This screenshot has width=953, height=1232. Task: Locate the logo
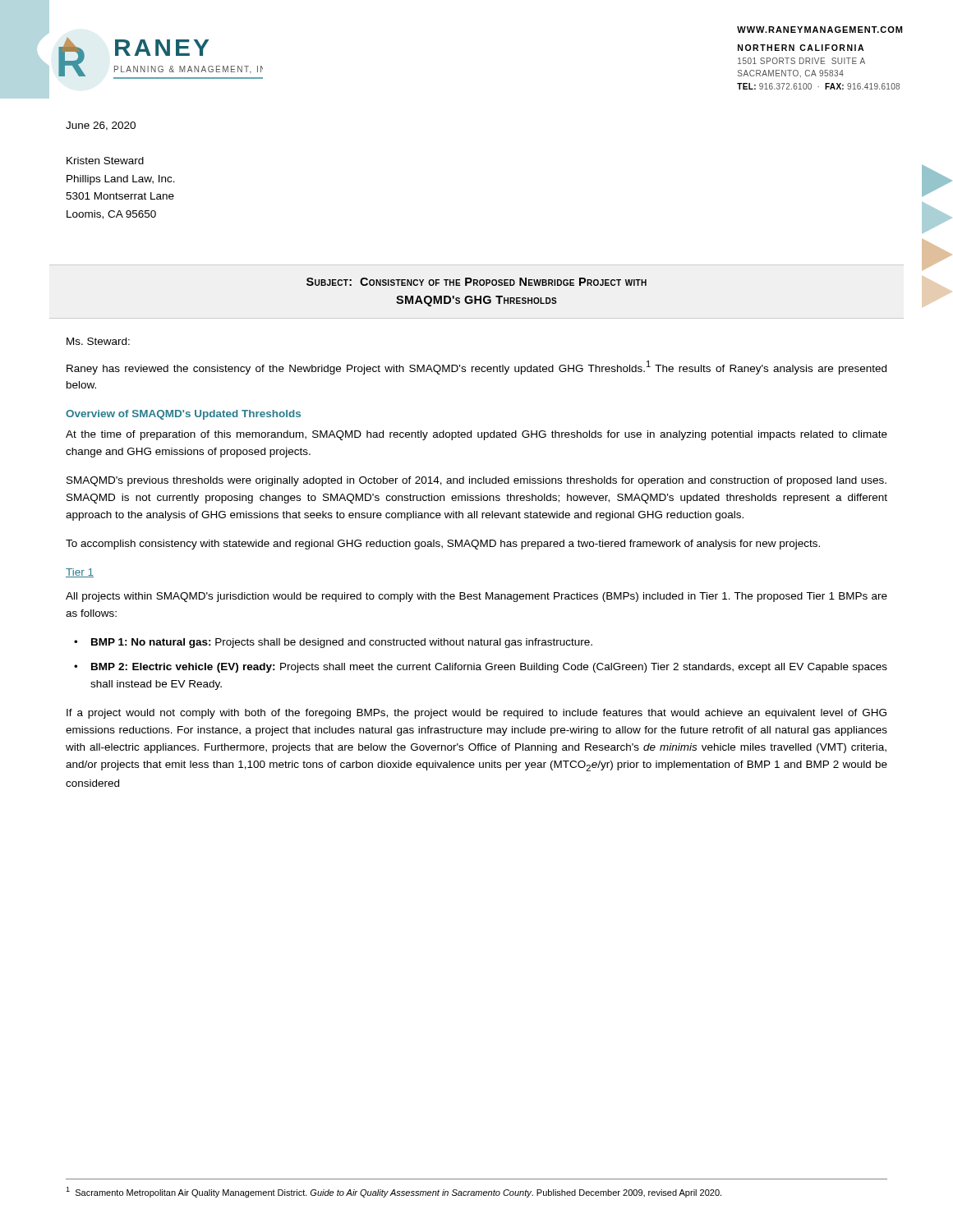pyautogui.click(x=164, y=62)
